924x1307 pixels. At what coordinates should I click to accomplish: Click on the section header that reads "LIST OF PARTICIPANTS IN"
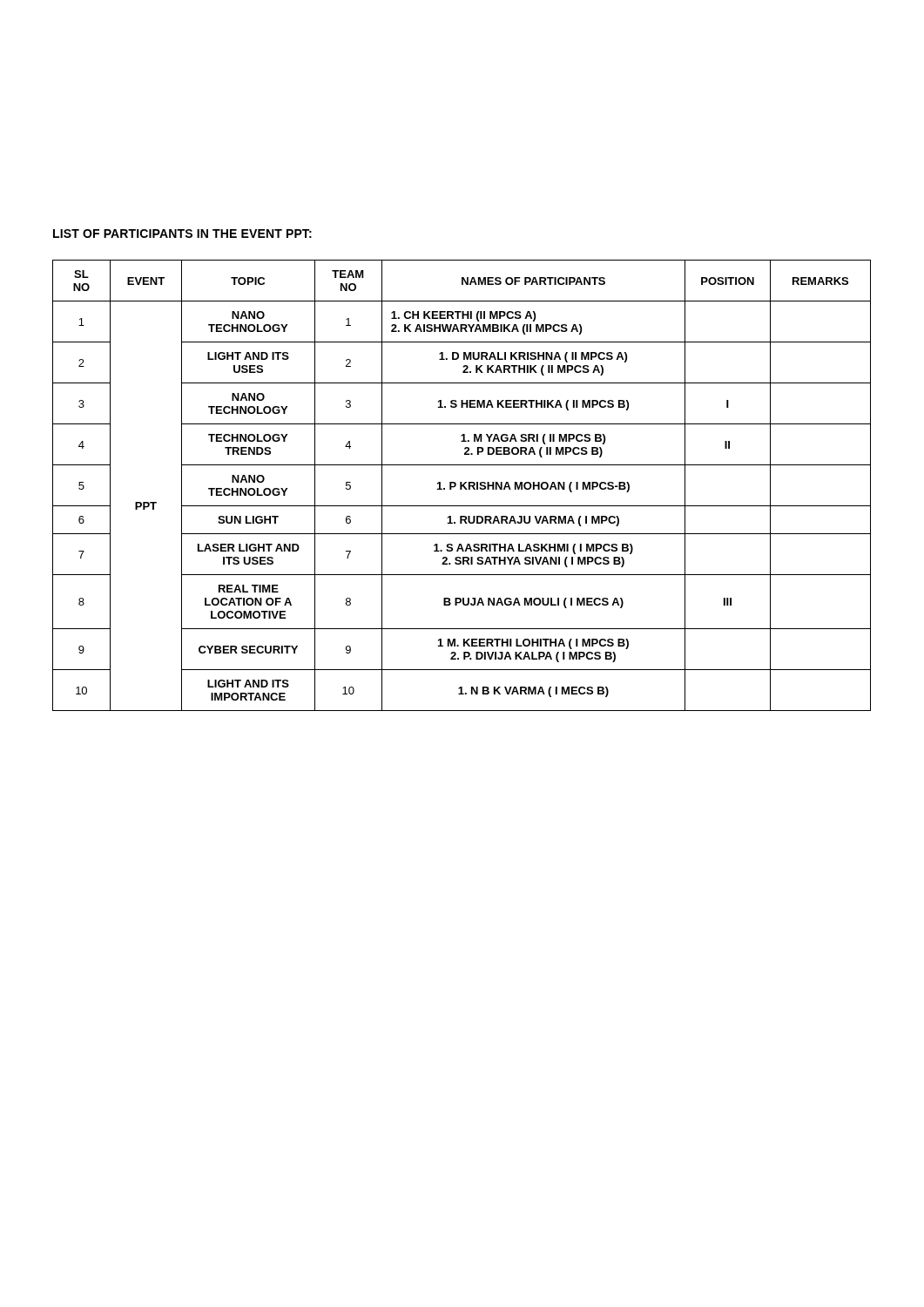(x=182, y=233)
